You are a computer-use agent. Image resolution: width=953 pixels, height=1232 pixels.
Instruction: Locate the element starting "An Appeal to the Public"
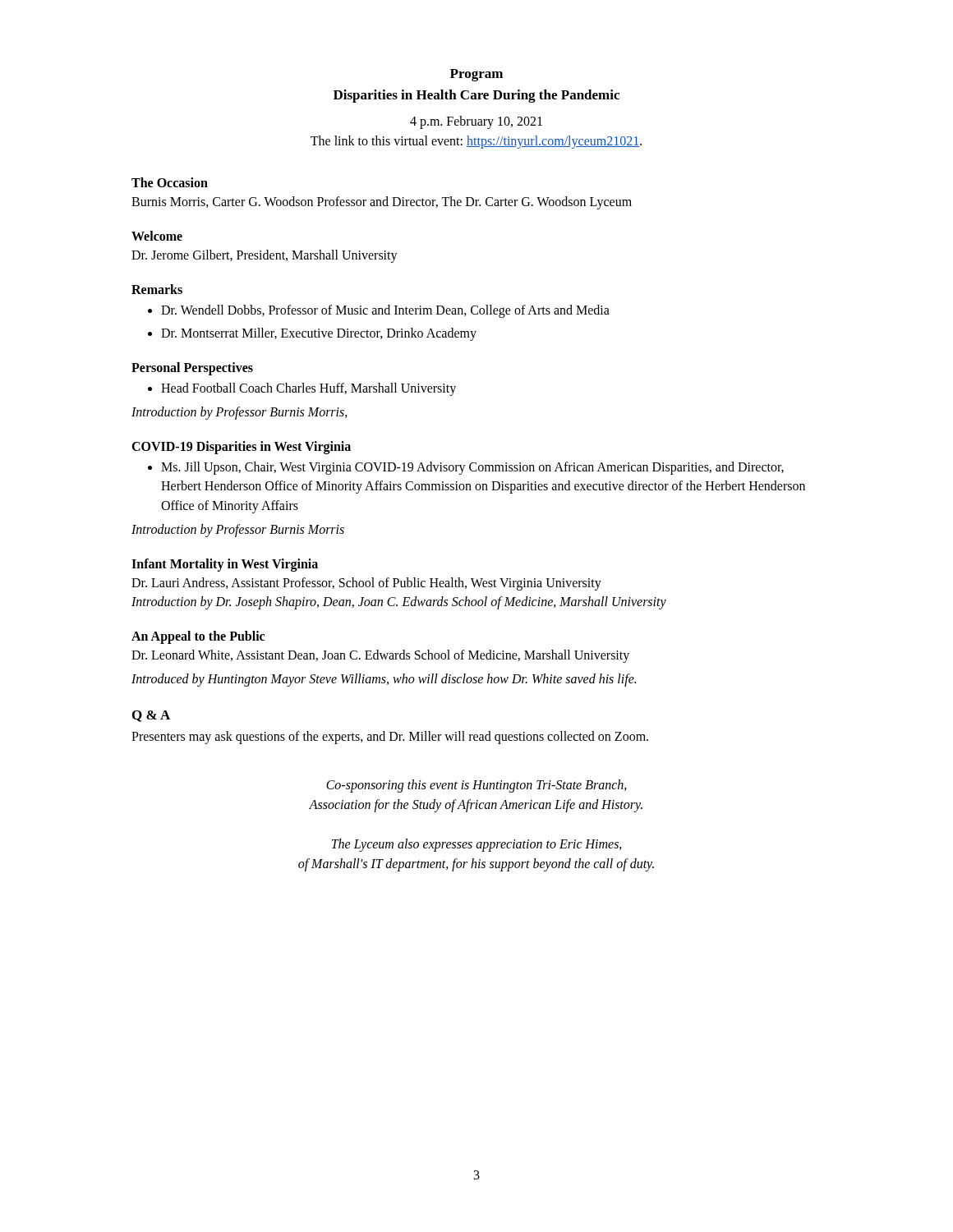198,636
